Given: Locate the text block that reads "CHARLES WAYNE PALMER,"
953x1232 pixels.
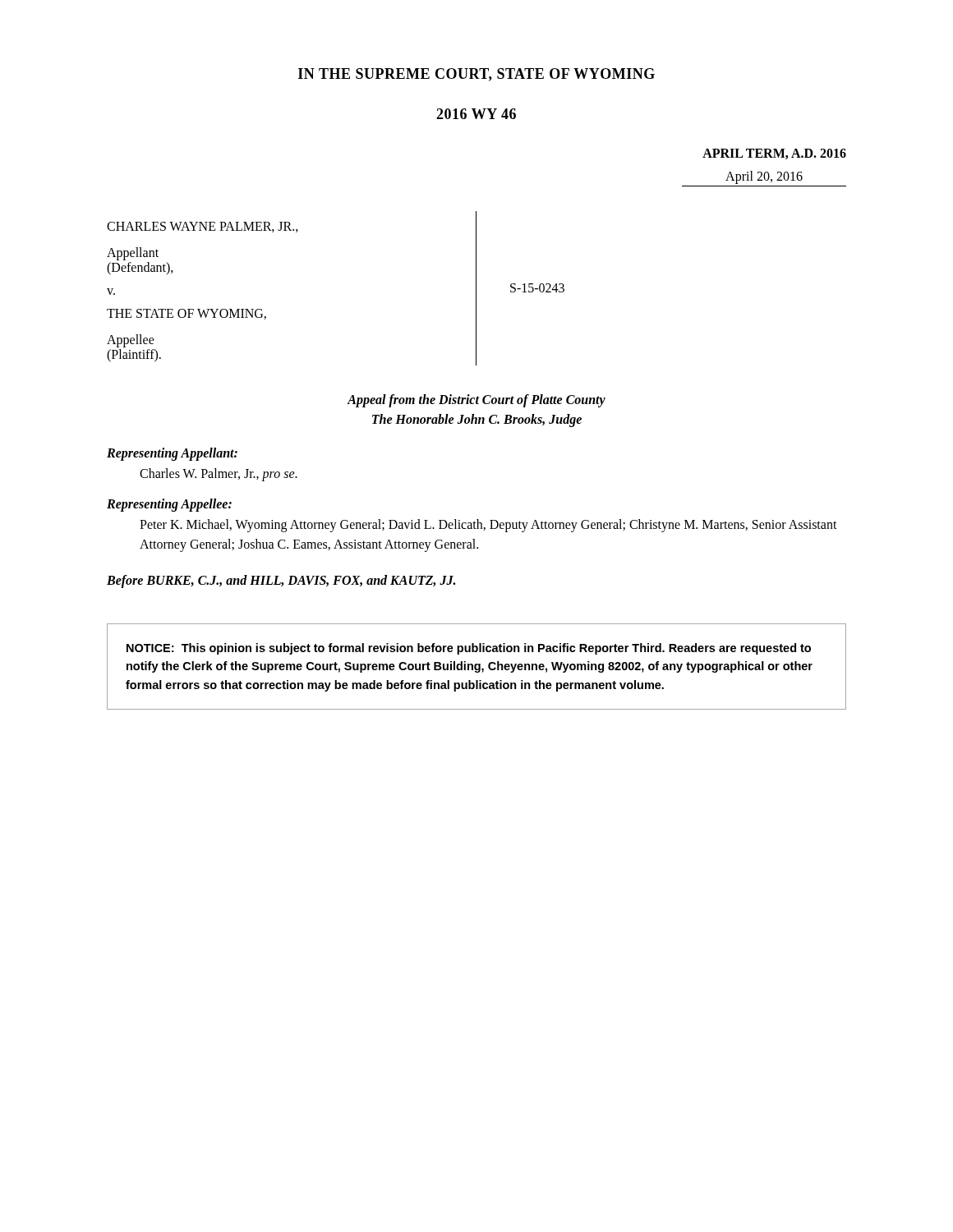Looking at the screenshot, I should tap(203, 226).
